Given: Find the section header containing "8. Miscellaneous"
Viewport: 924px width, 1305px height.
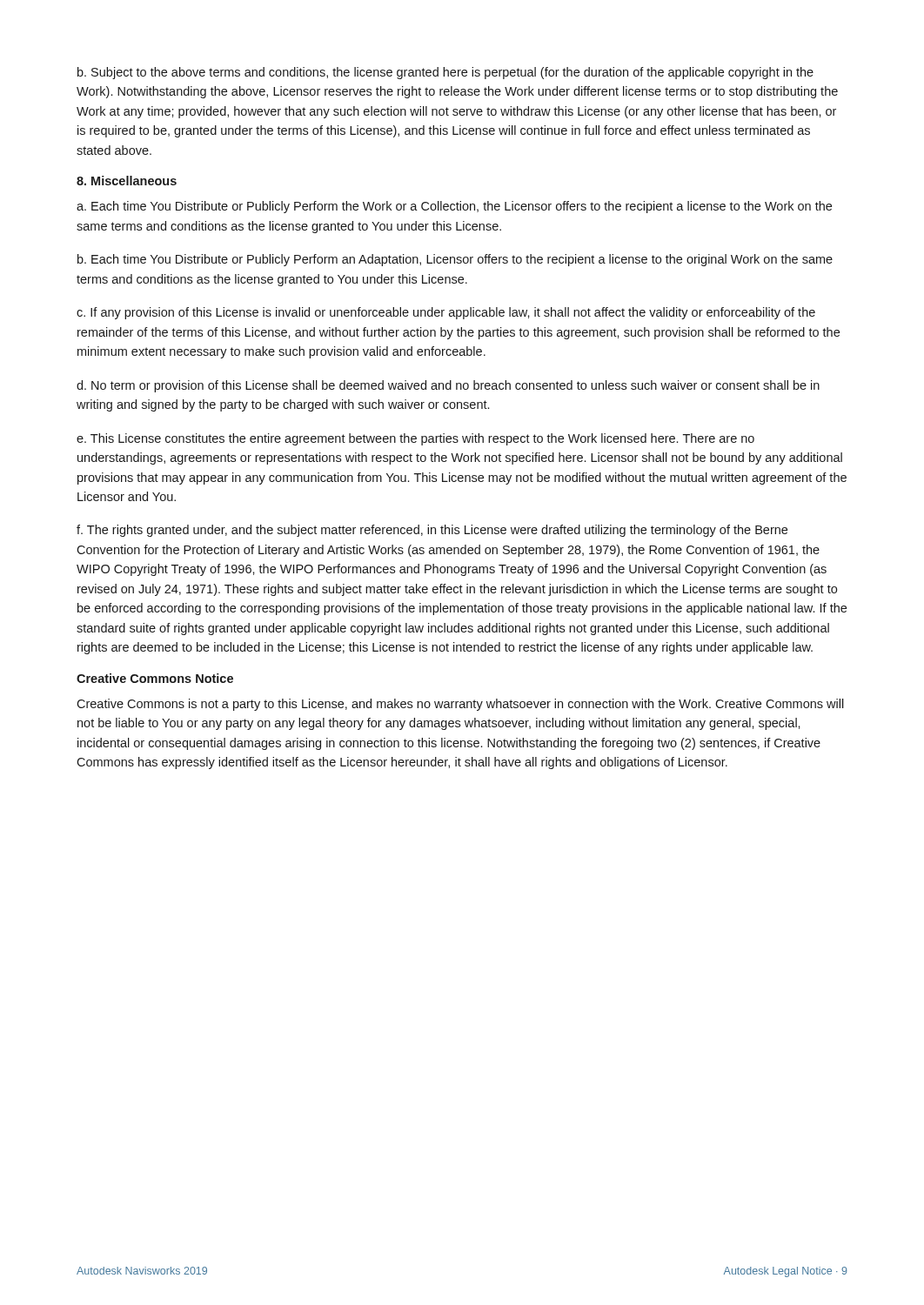Looking at the screenshot, I should pyautogui.click(x=127, y=181).
